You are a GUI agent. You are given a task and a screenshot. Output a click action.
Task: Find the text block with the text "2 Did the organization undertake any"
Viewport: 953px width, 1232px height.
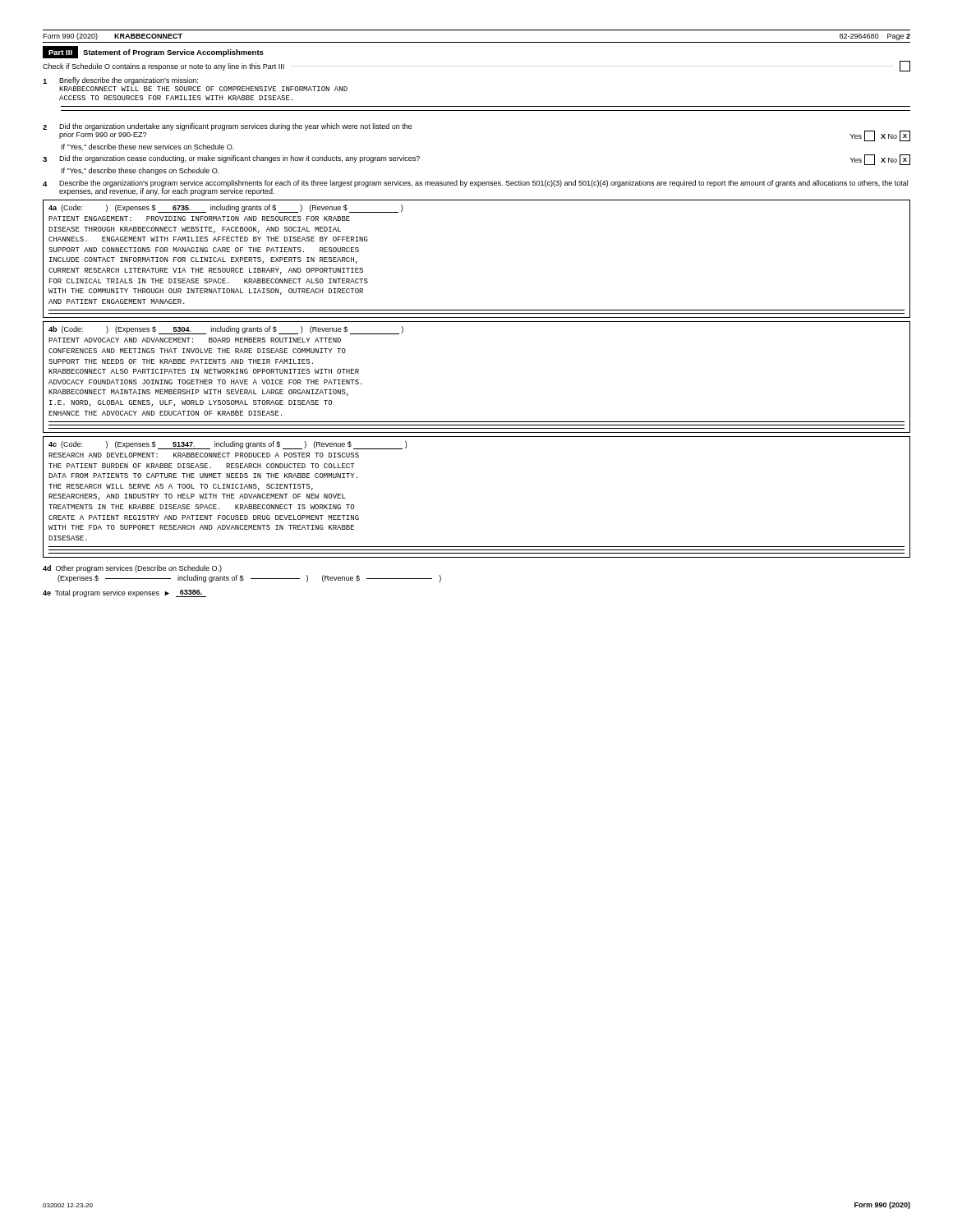point(134,133)
